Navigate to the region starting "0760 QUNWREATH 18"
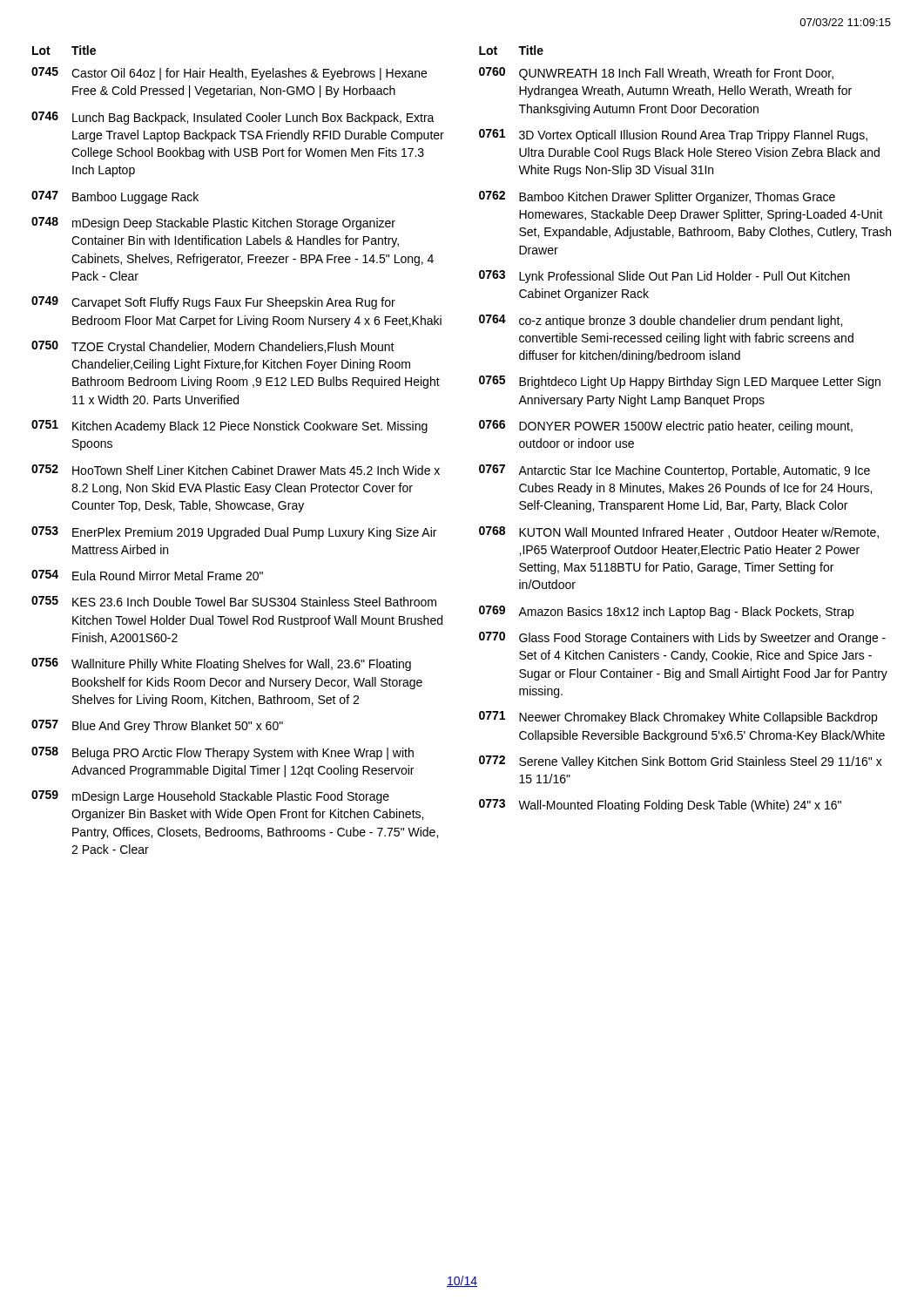Screen dimensions: 1307x924 [686, 91]
